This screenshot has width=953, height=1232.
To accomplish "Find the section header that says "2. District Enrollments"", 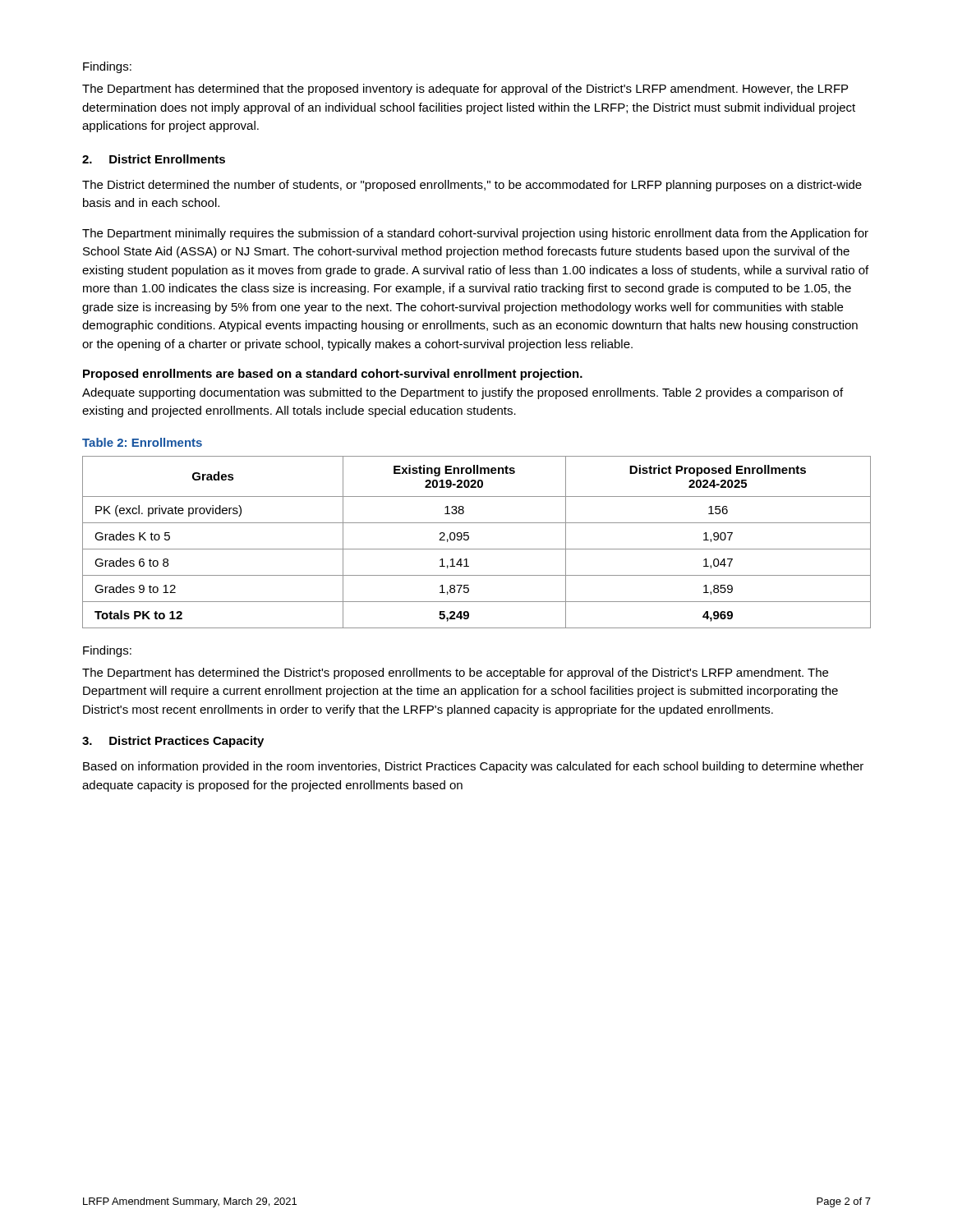I will 154,158.
